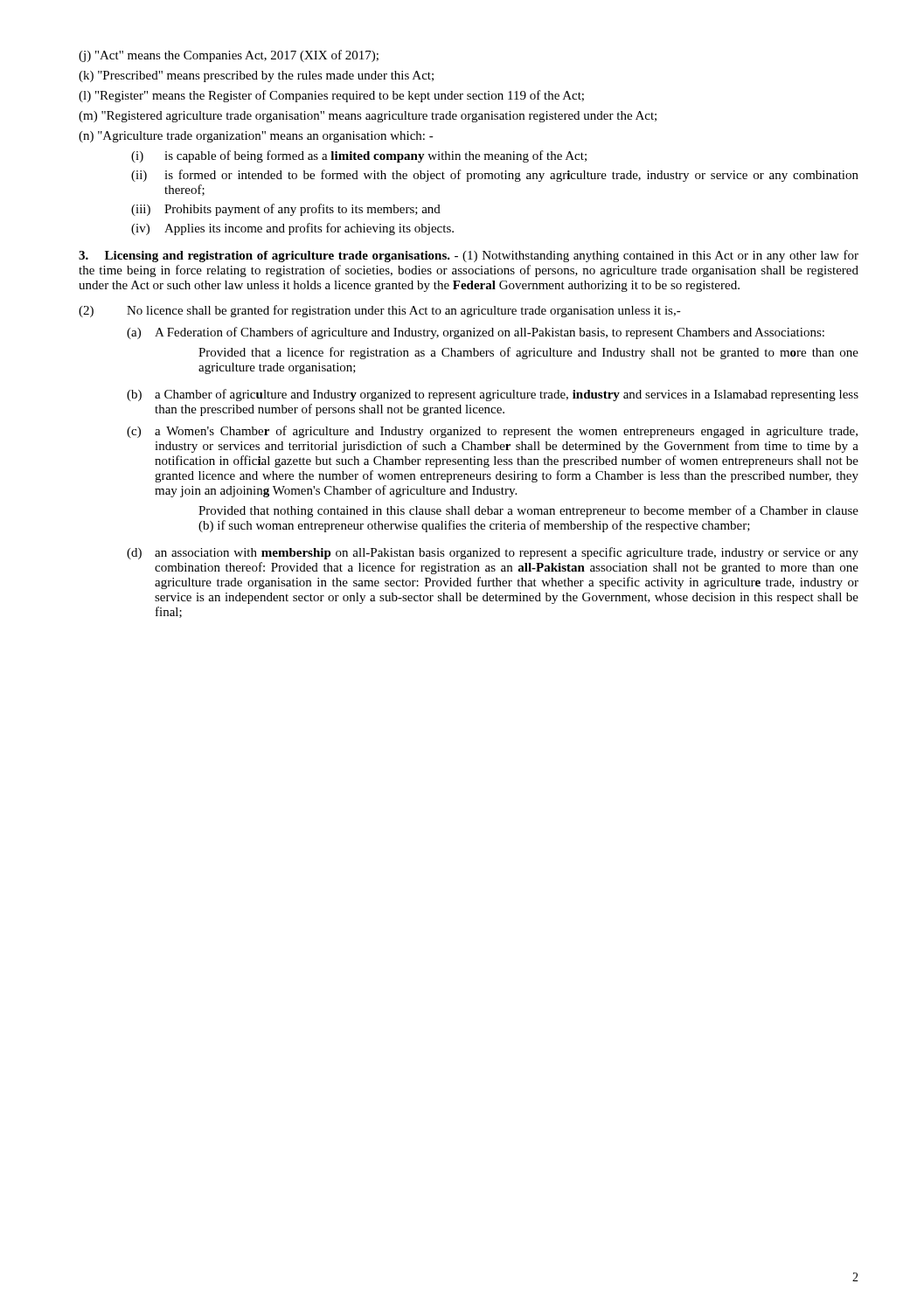Locate the region starting "(n) "Agriculture trade"
The width and height of the screenshot is (924, 1311).
(469, 182)
